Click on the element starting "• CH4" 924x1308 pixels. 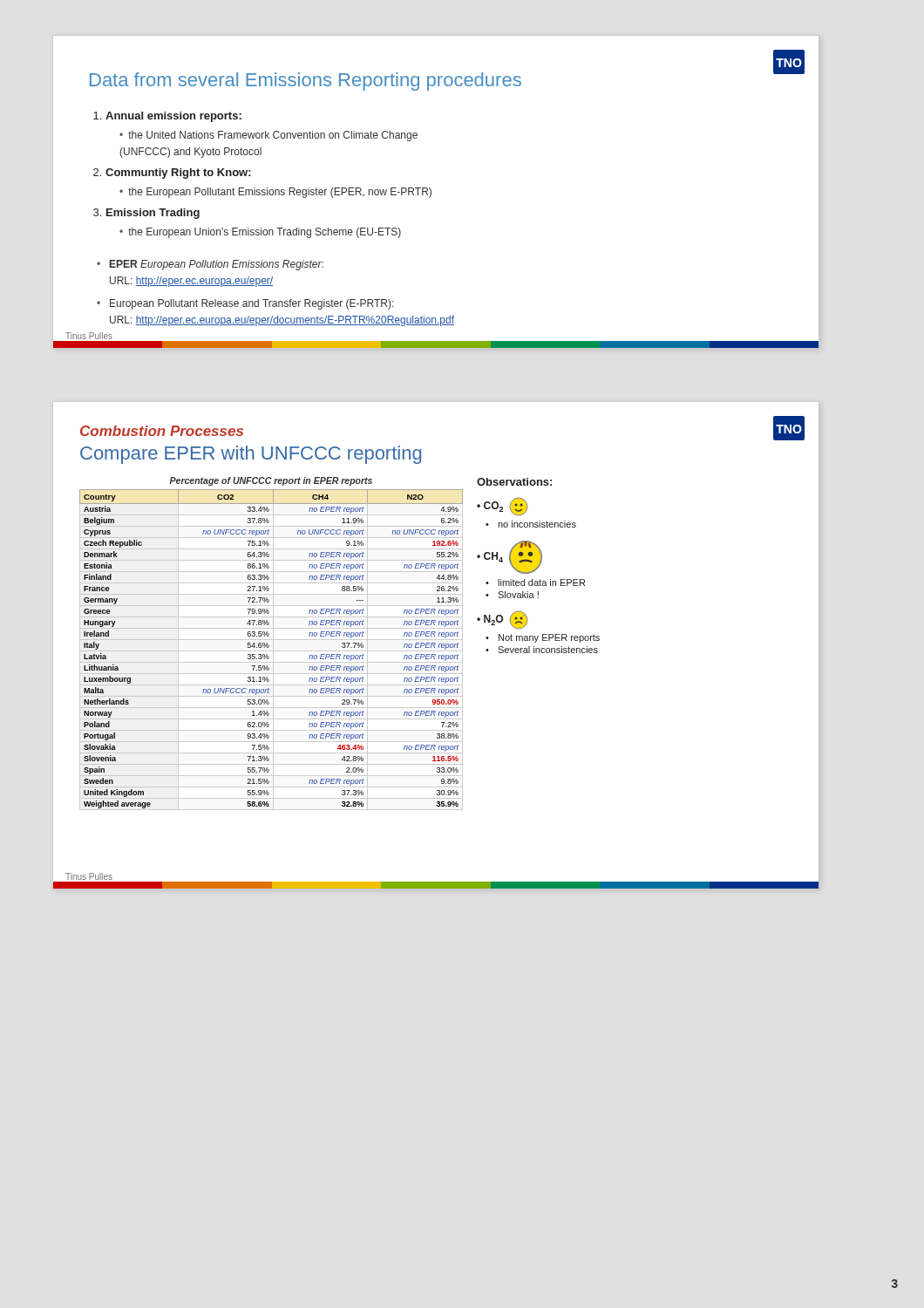(510, 557)
